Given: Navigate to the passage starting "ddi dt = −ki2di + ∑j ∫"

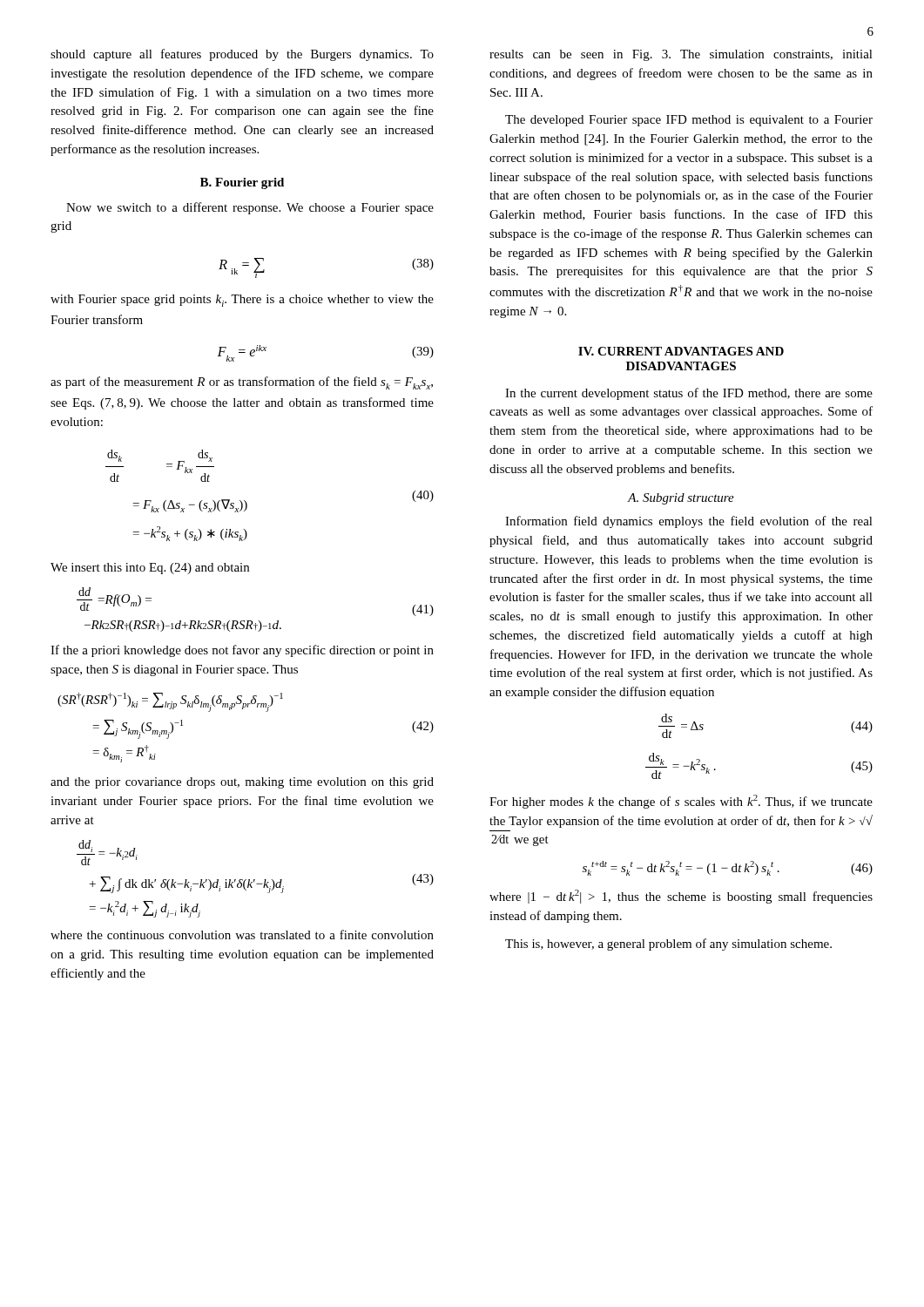Looking at the screenshot, I should [x=242, y=878].
